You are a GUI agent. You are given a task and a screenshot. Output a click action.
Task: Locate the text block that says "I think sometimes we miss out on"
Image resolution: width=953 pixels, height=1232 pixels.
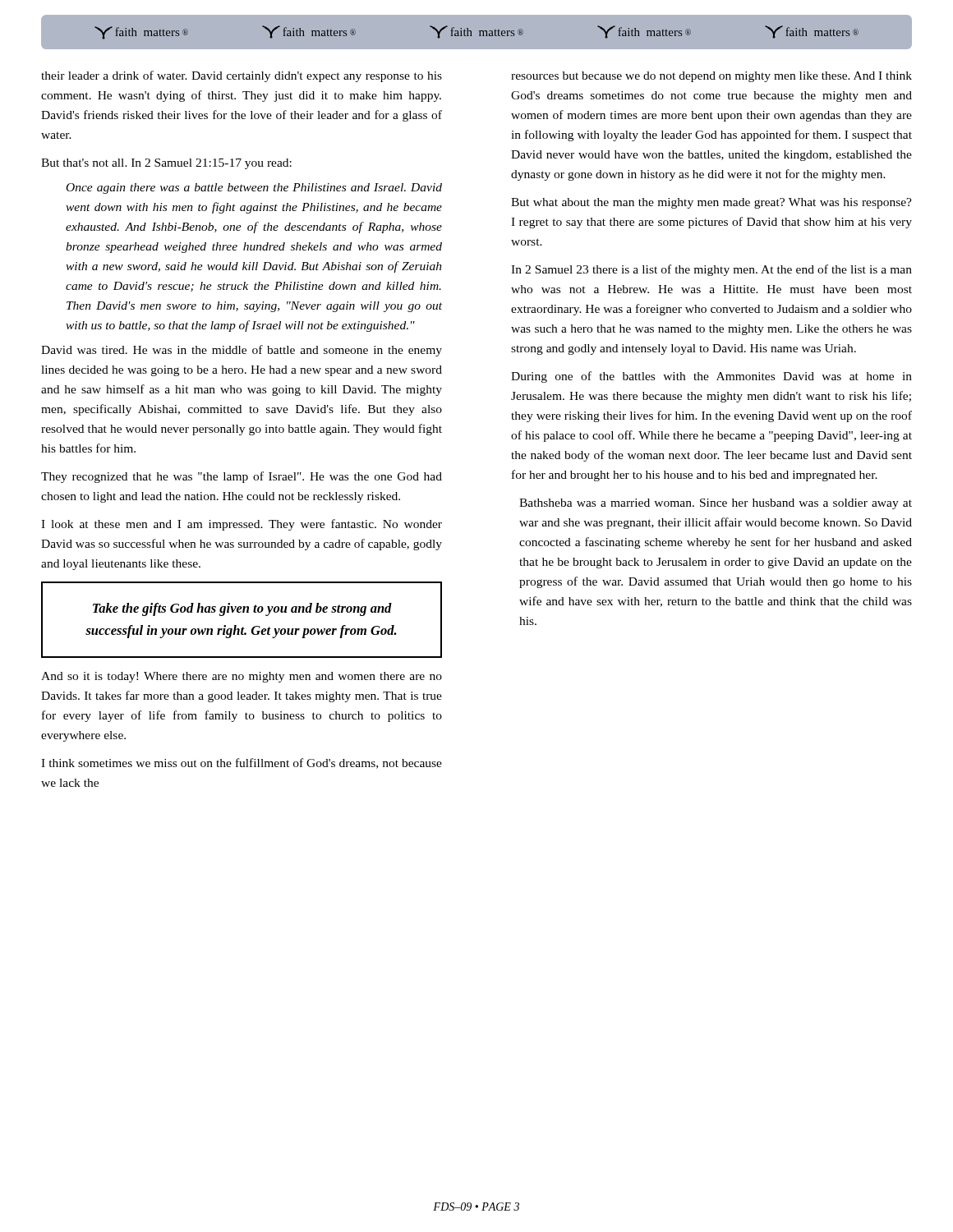click(242, 773)
